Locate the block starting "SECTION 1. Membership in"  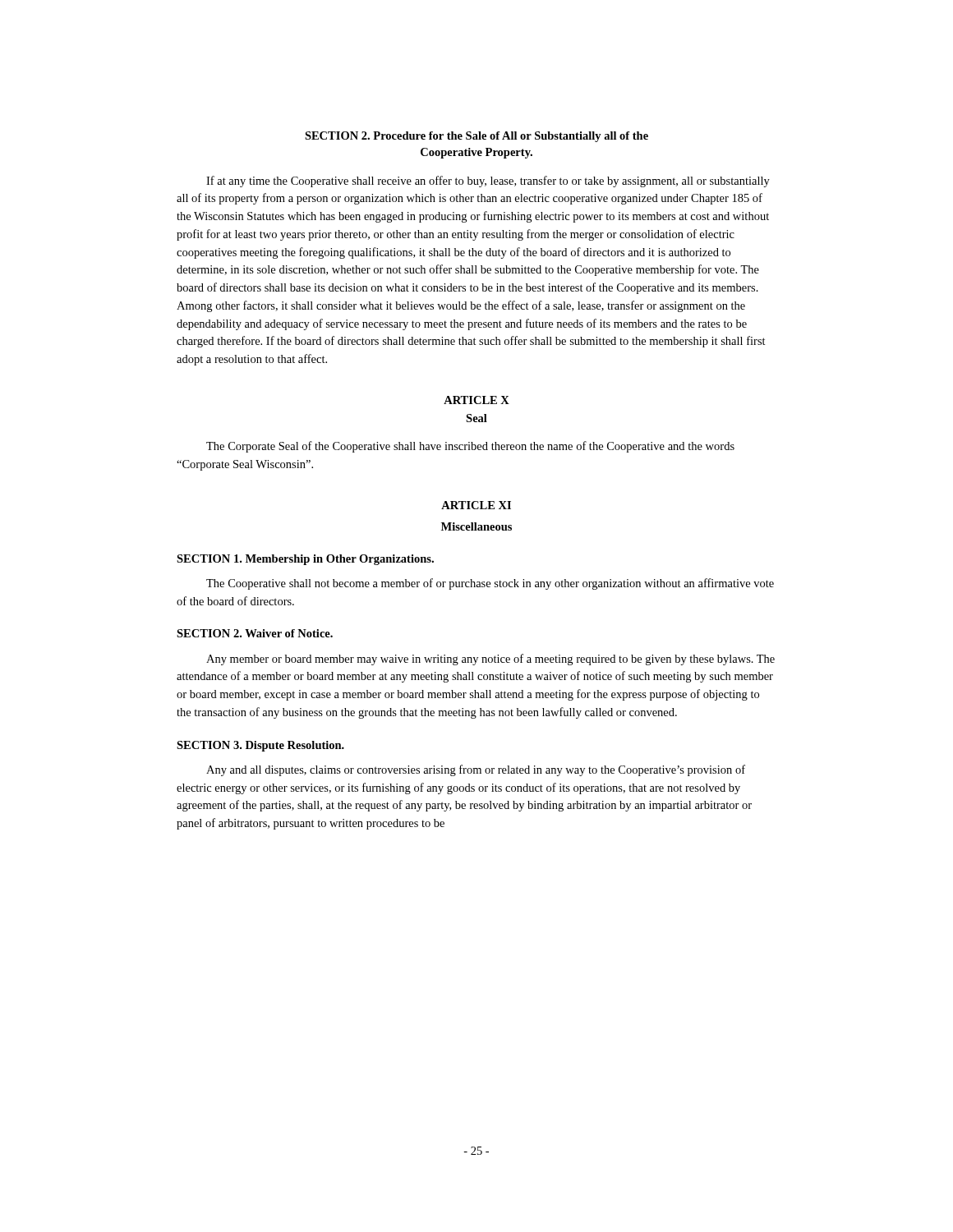(x=305, y=558)
